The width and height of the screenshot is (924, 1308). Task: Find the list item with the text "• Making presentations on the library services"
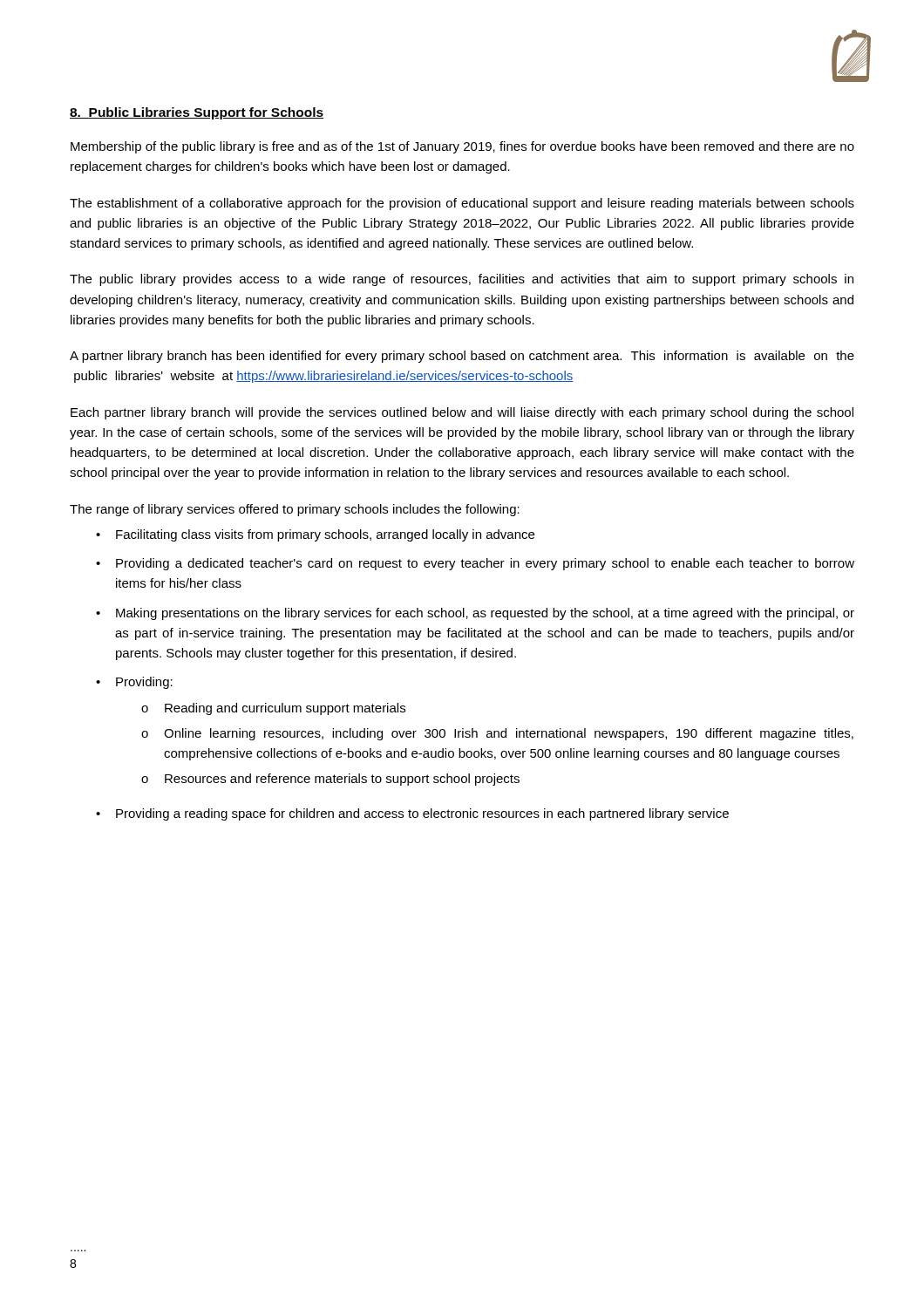pos(475,632)
